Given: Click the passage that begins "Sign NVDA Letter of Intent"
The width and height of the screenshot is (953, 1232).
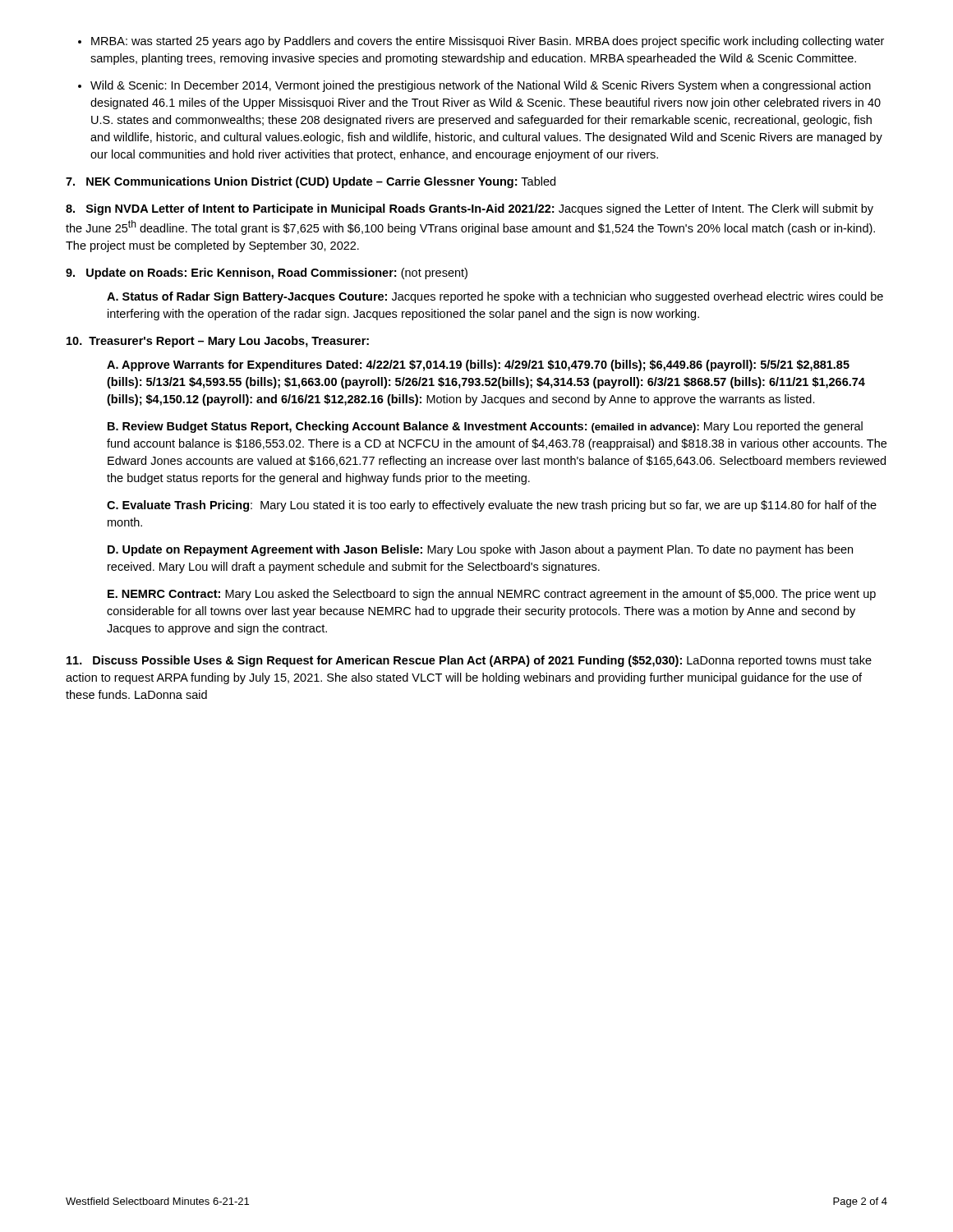Looking at the screenshot, I should click(x=471, y=227).
